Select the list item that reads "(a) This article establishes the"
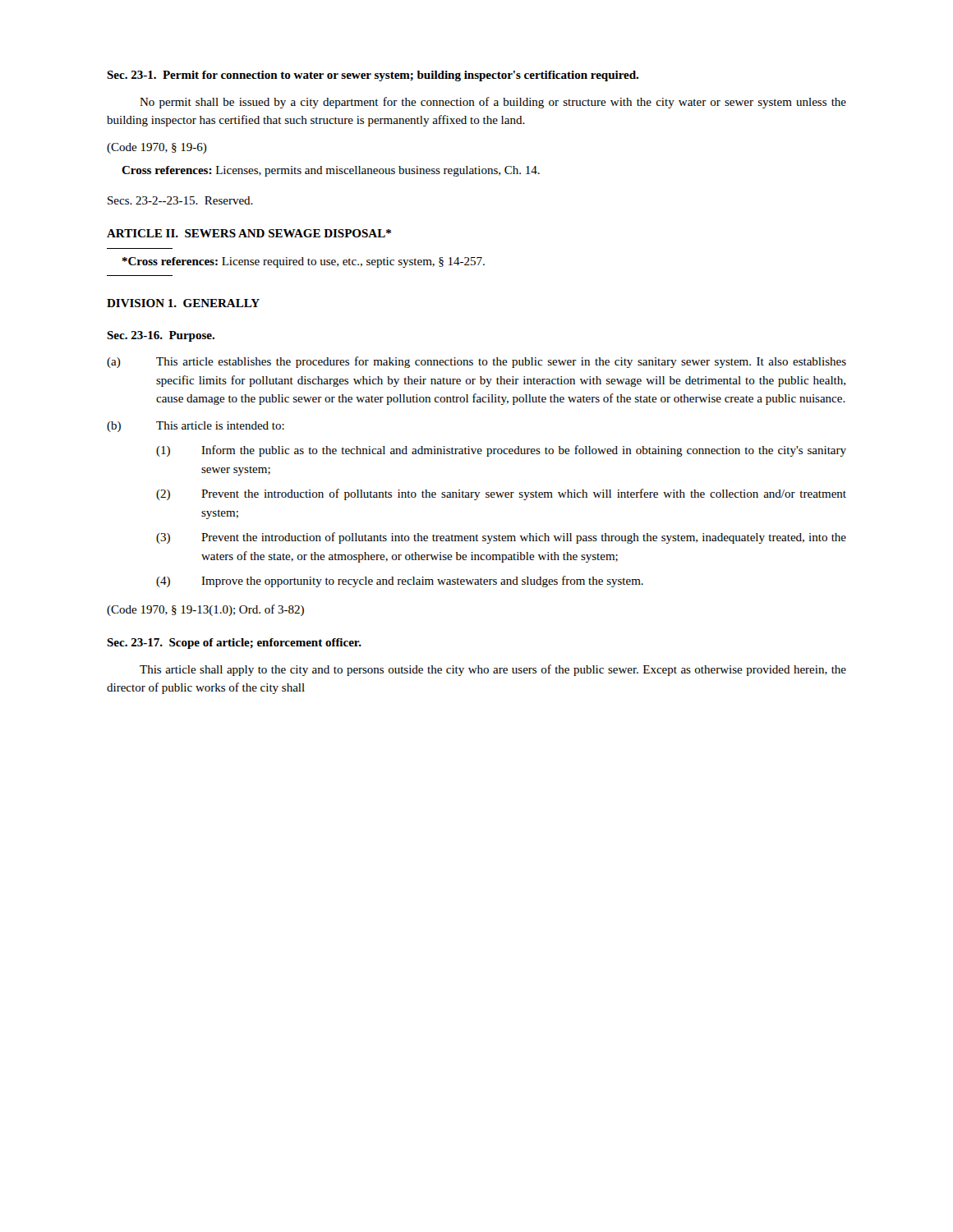This screenshot has width=953, height=1232. [476, 380]
